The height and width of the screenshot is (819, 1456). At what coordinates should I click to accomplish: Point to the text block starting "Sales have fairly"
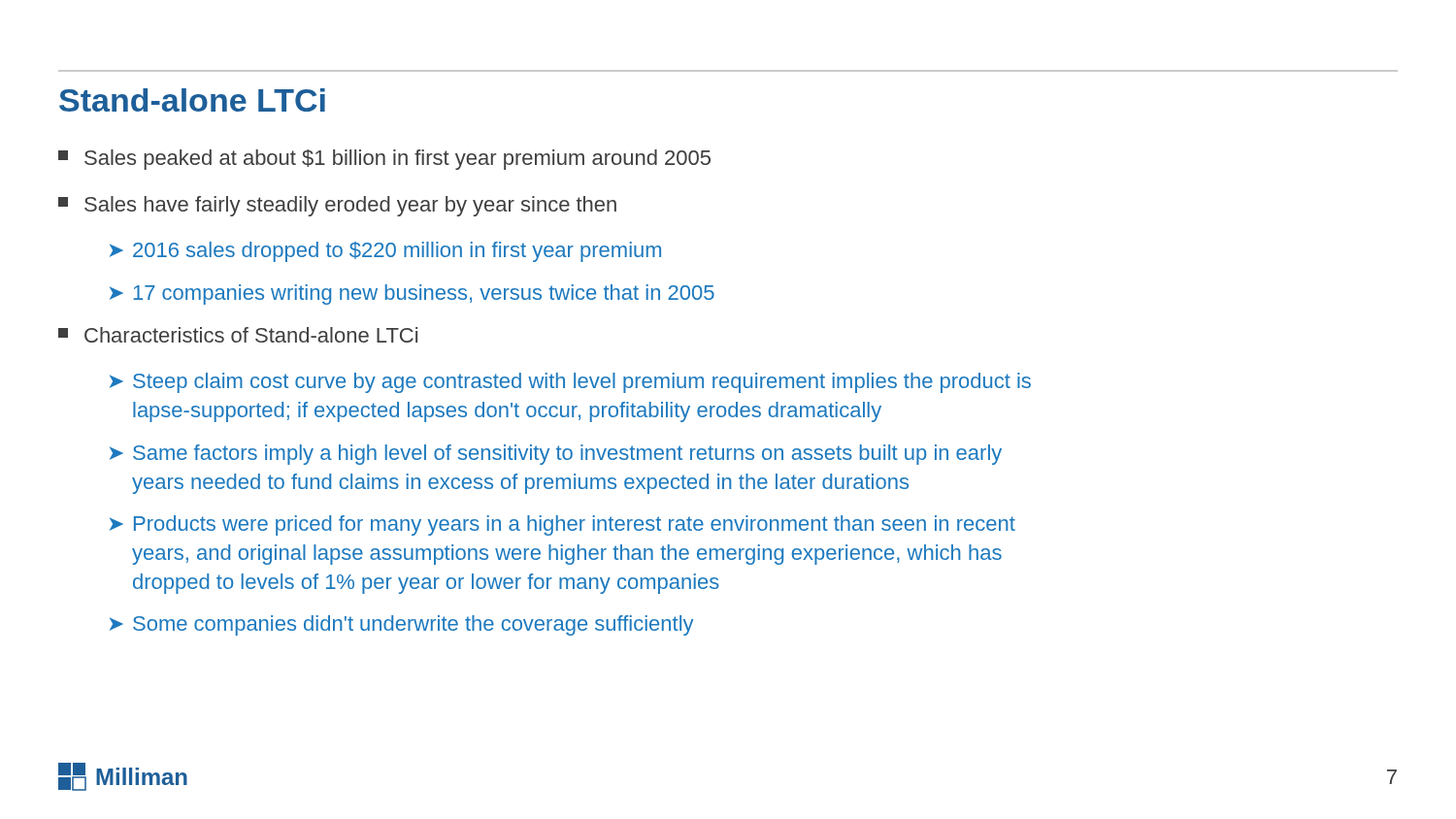(x=337, y=206)
